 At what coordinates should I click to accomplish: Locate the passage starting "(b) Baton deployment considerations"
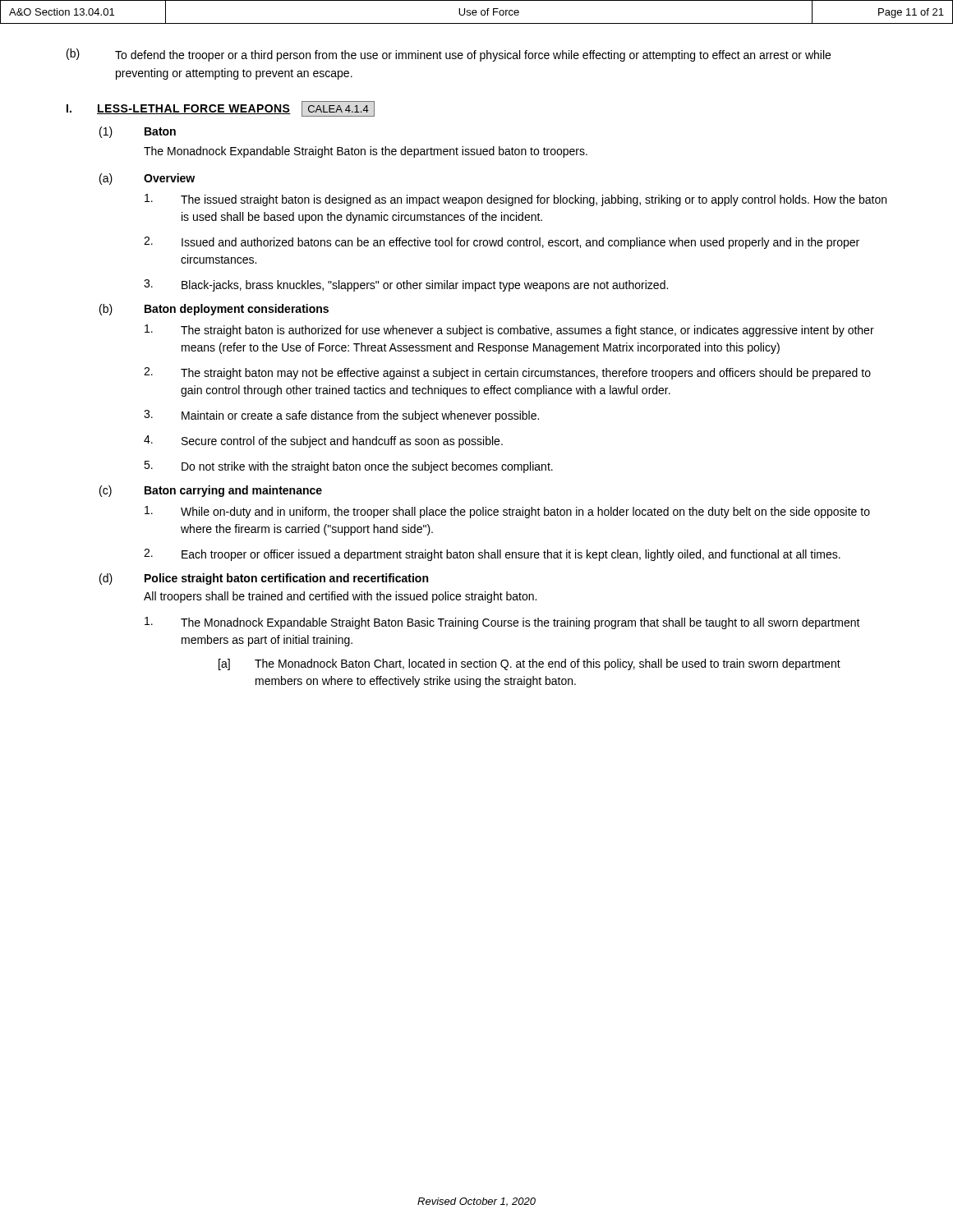tap(214, 309)
